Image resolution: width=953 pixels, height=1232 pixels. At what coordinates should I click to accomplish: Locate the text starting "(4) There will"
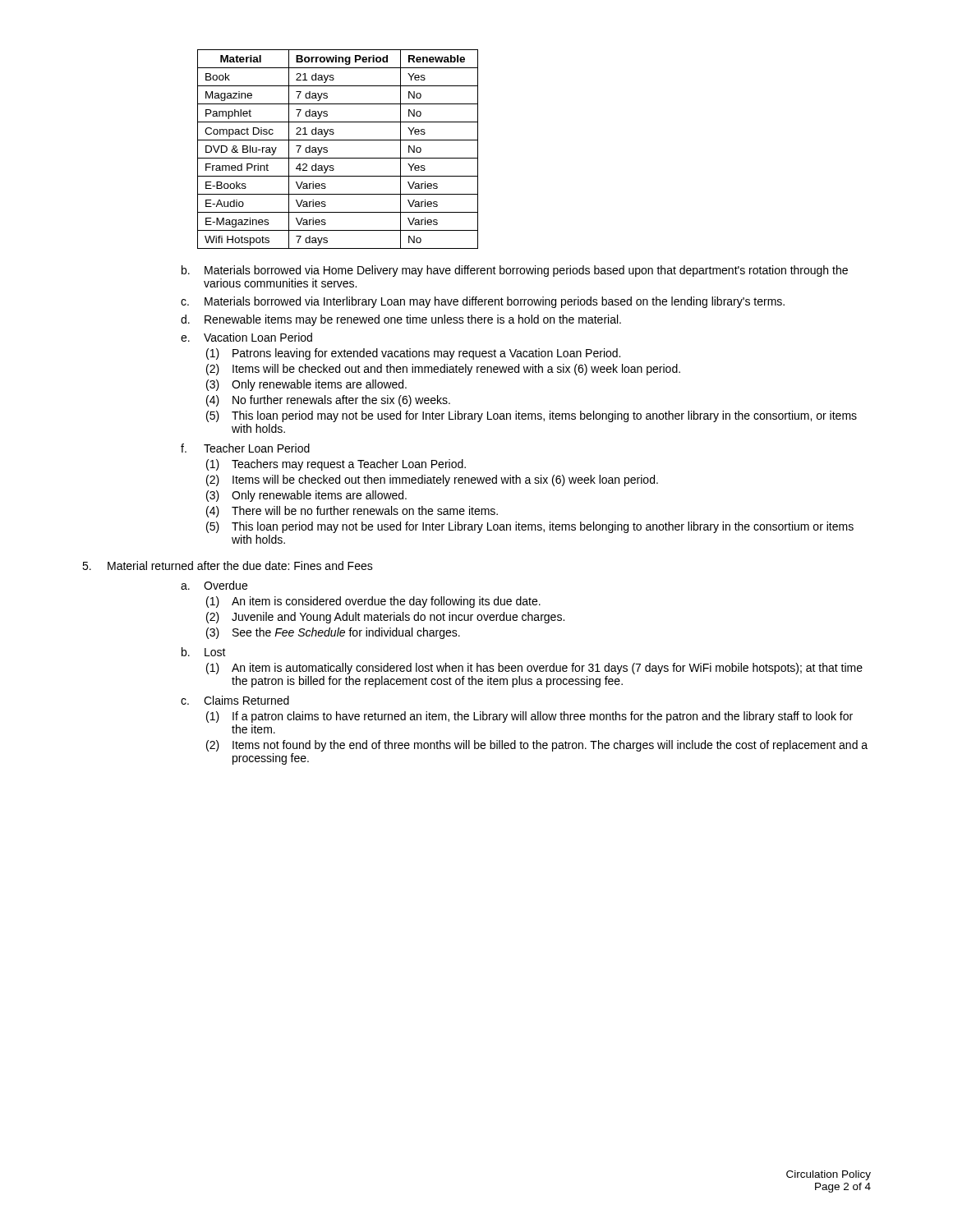point(352,512)
